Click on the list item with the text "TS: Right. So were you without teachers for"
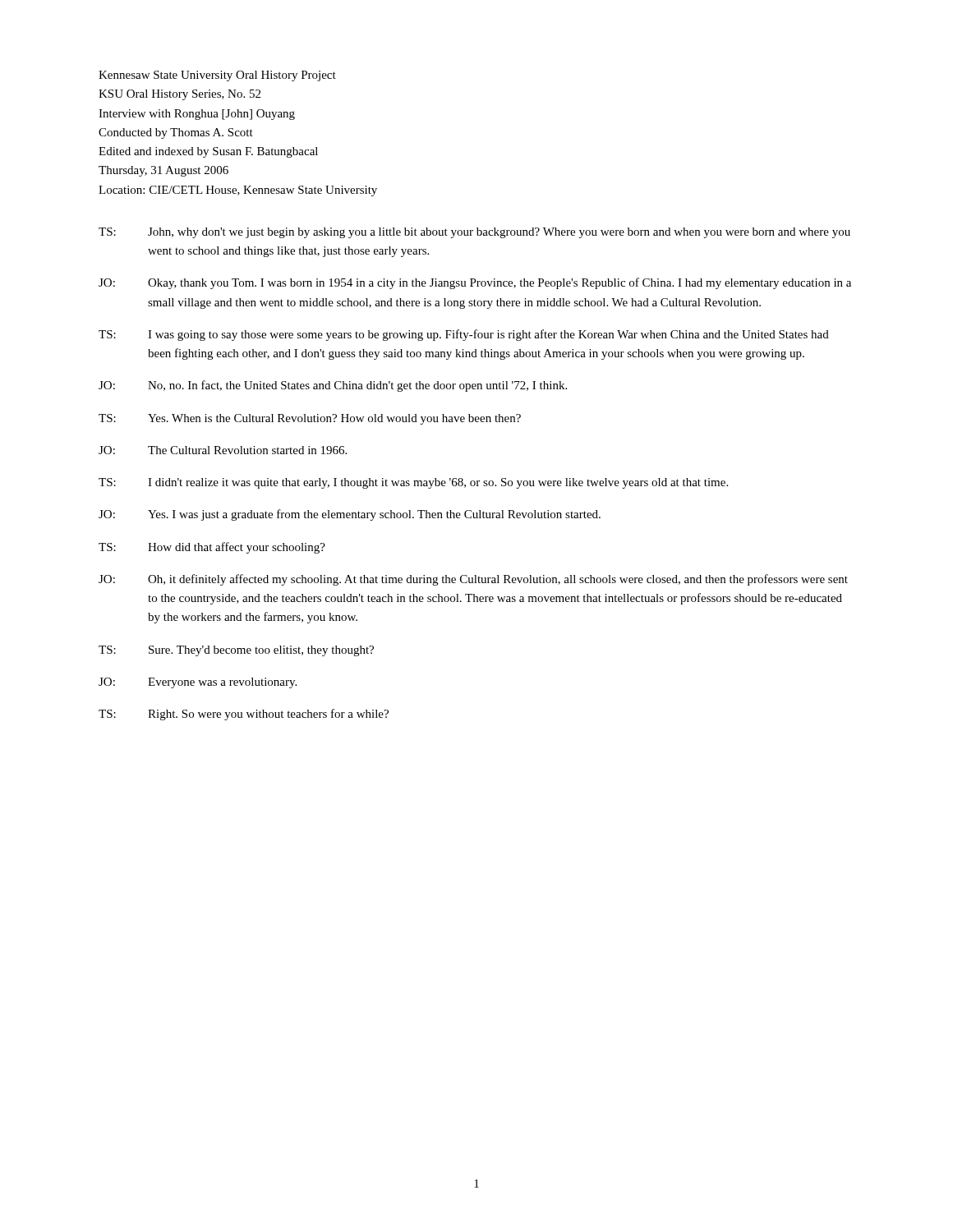 [244, 715]
